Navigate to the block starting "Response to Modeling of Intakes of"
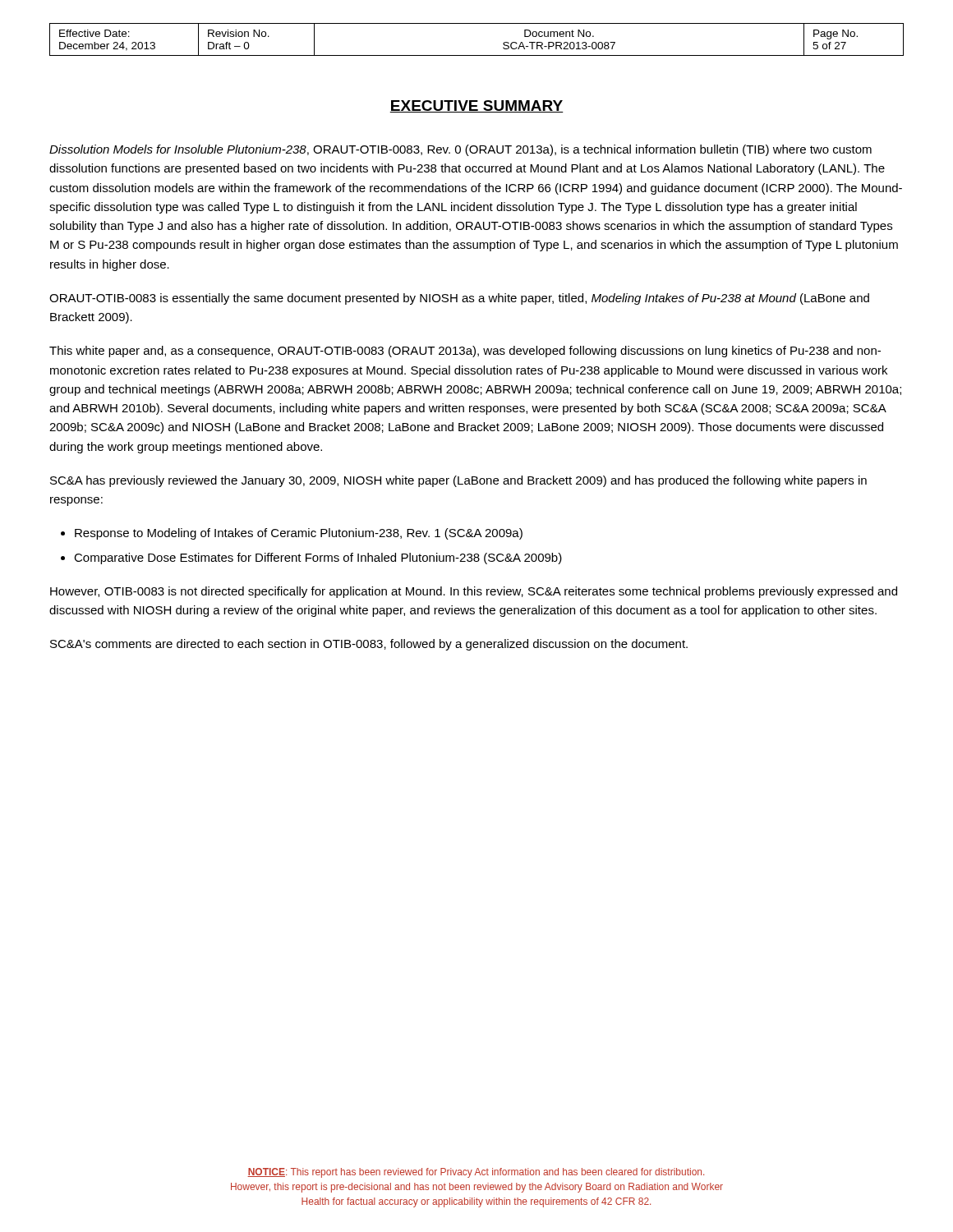Image resolution: width=953 pixels, height=1232 pixels. [x=299, y=533]
